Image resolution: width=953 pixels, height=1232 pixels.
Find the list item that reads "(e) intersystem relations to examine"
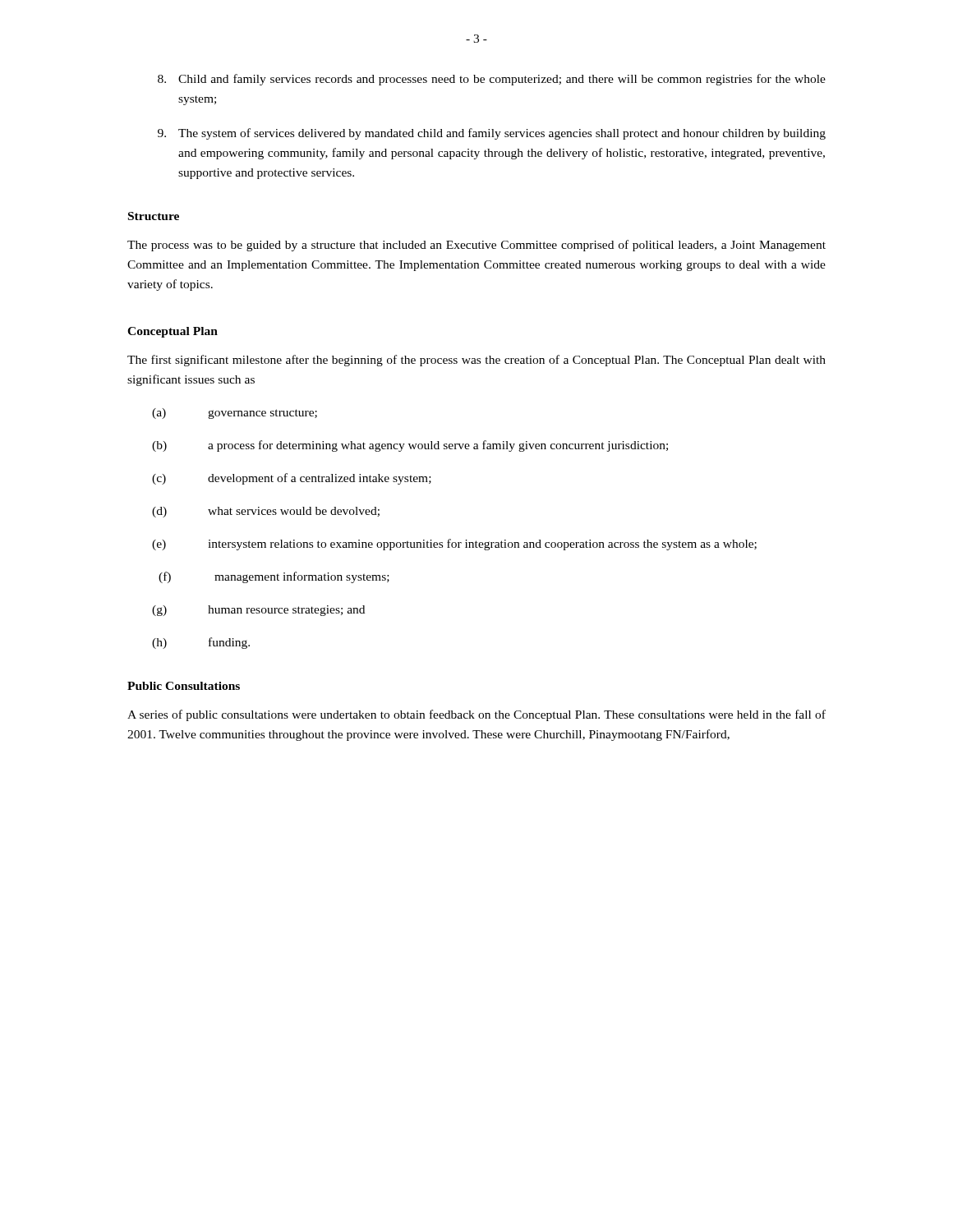pyautogui.click(x=476, y=544)
